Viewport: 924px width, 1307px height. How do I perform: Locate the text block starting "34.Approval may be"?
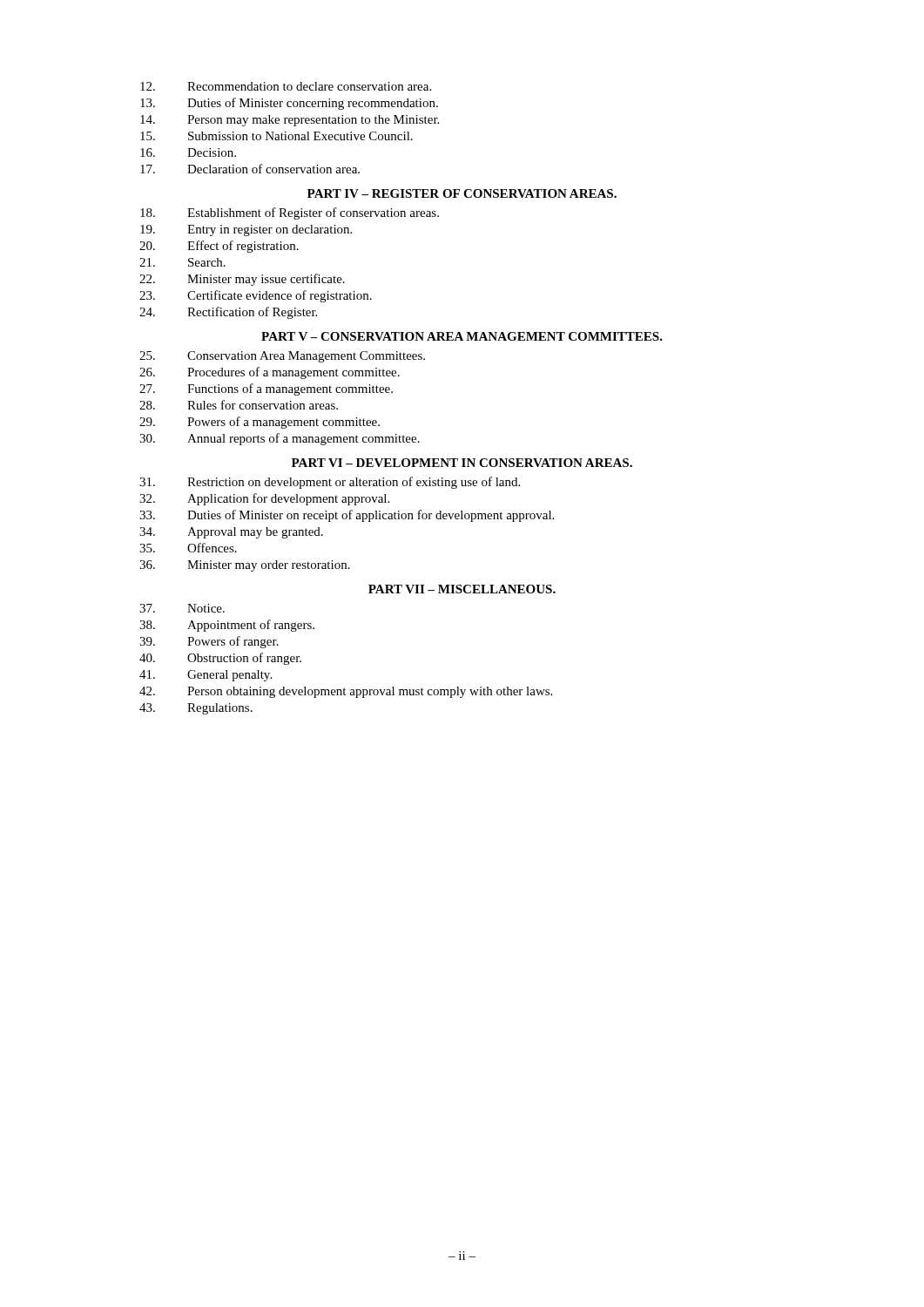pyautogui.click(x=231, y=533)
